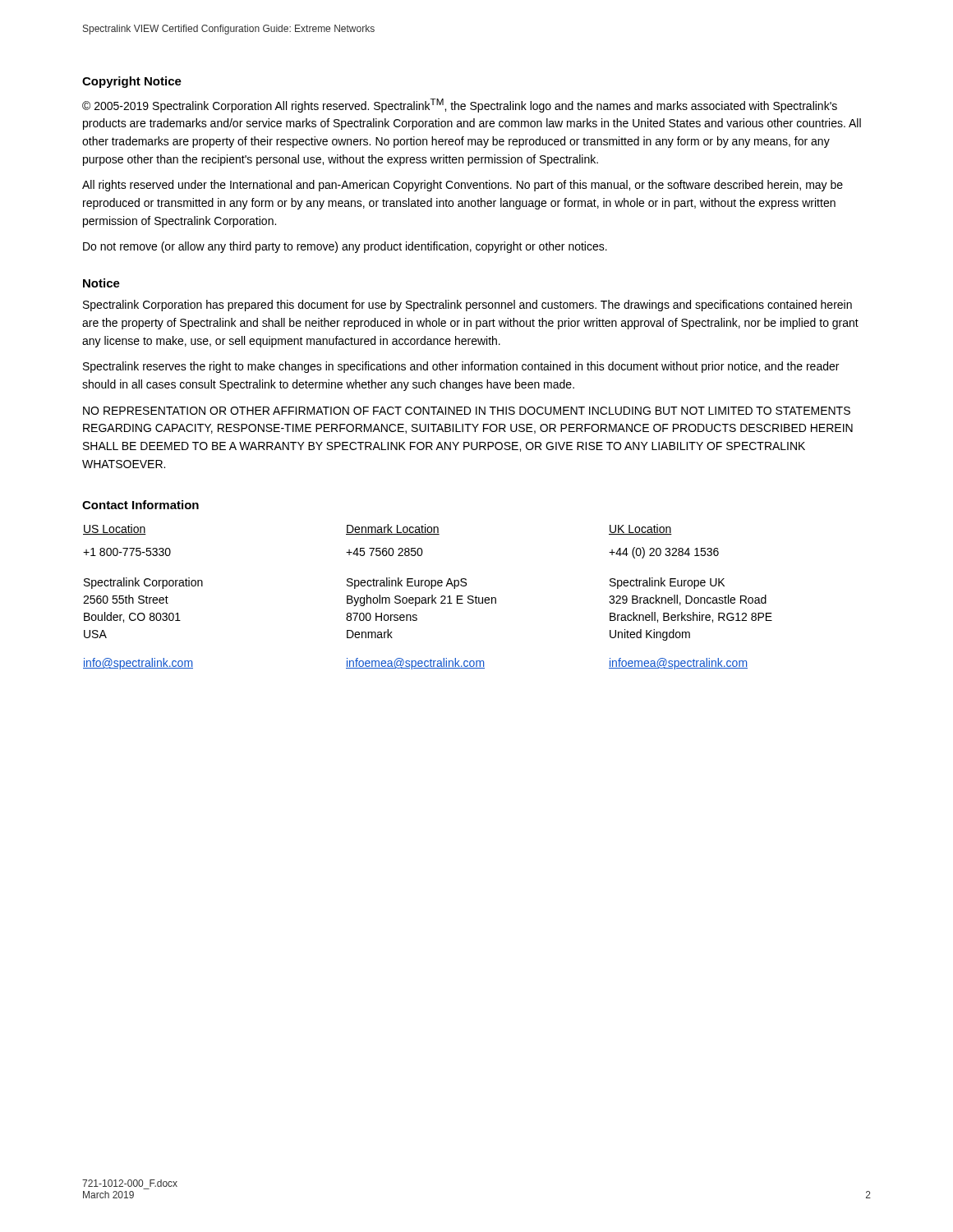953x1232 pixels.
Task: Locate the text block starting "© 2005-2019 Spectralink Corporation All rights reserved. SpectralinkTM,"
Action: point(472,131)
